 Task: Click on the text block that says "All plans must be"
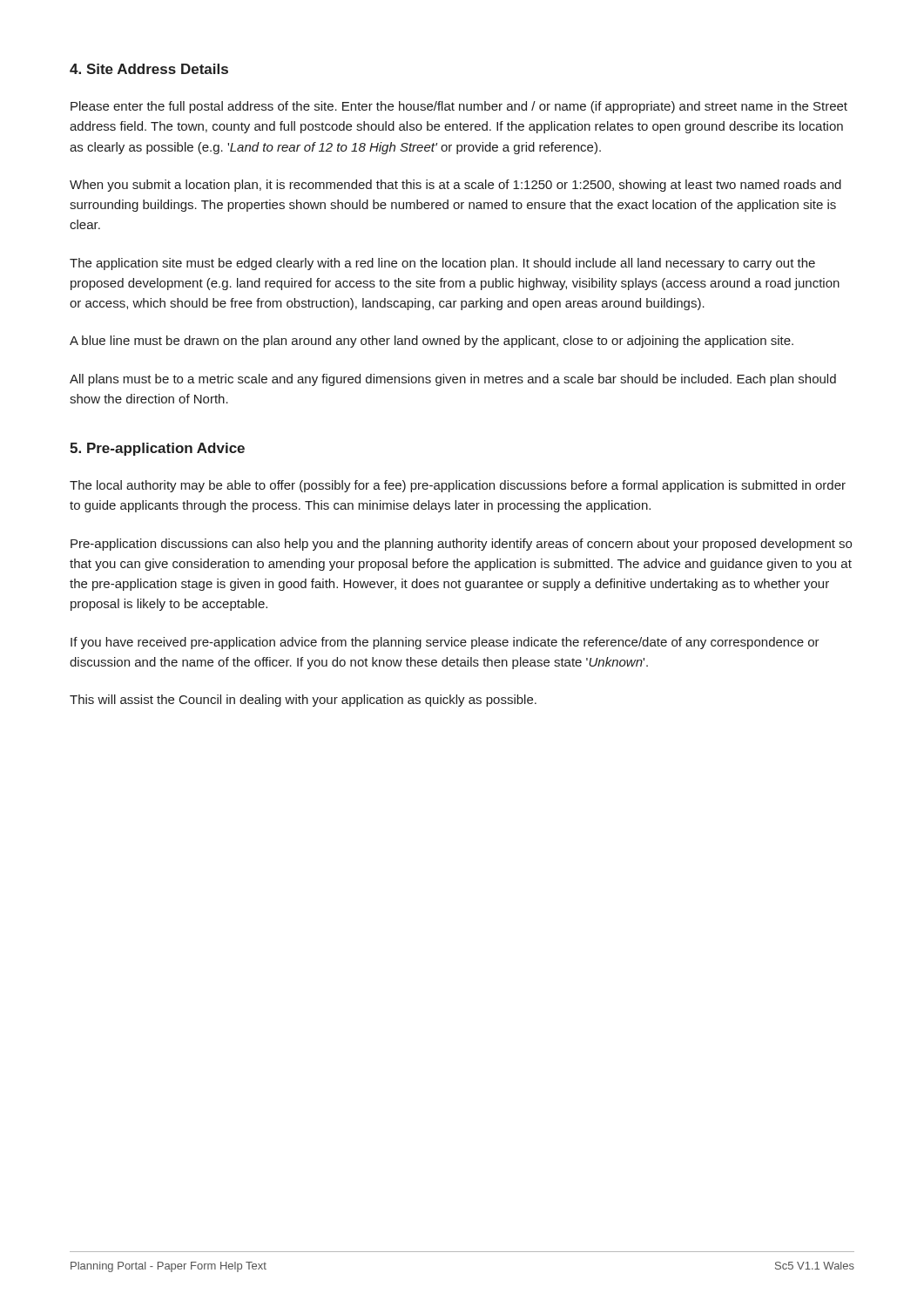[453, 388]
